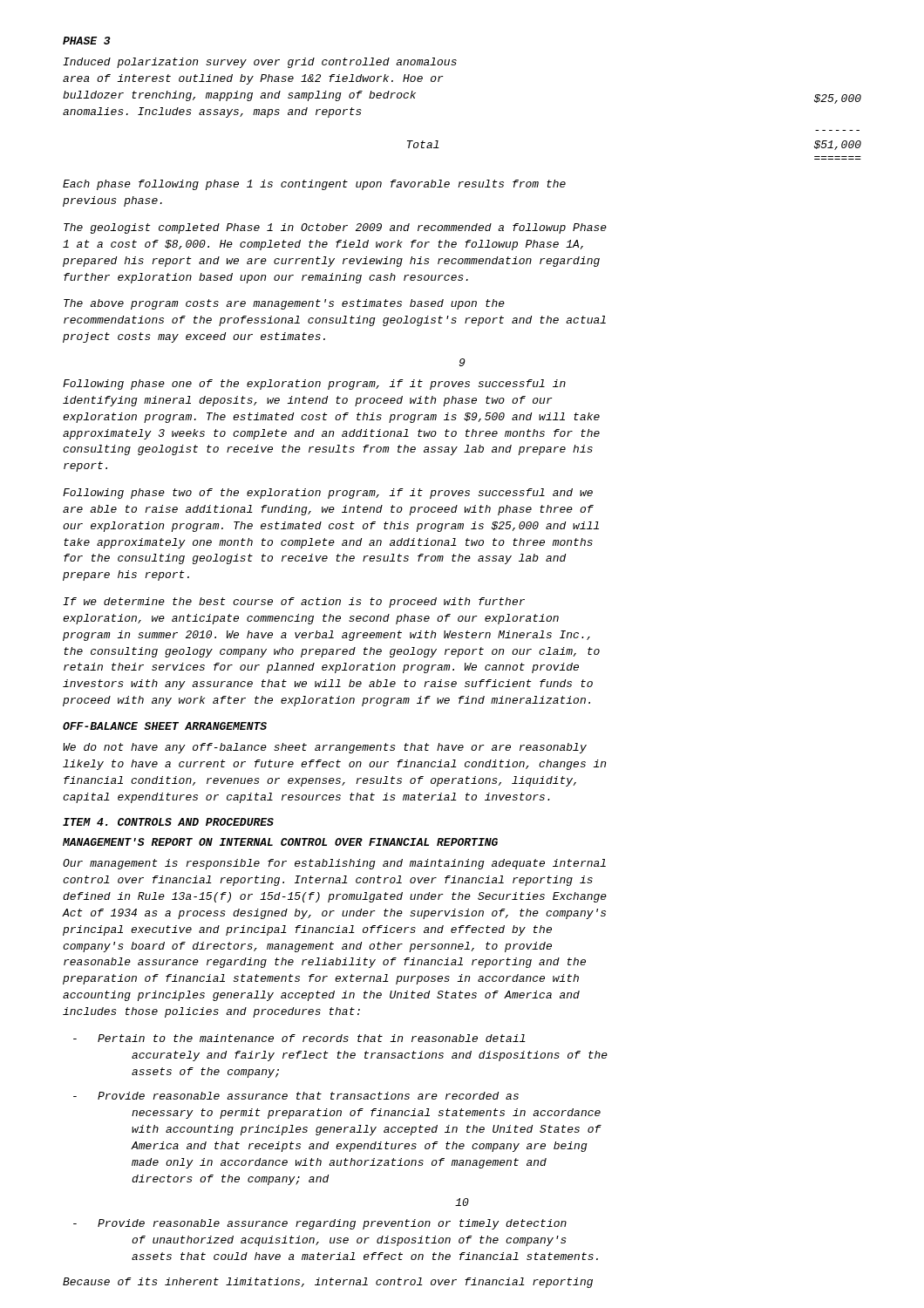Click on the text block with the text "If we determine the best course"

point(331,652)
